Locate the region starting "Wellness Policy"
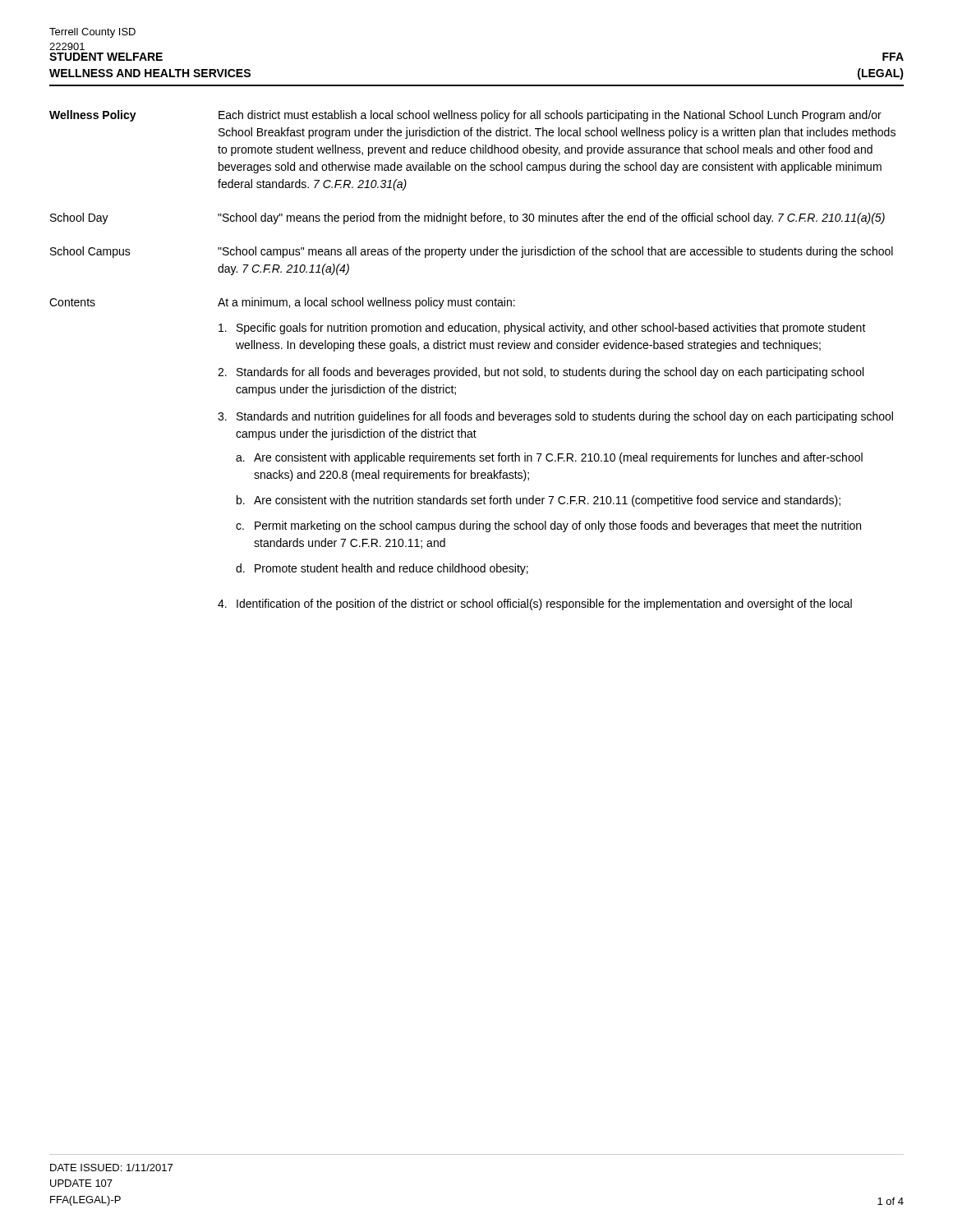Screen dimensions: 1232x953 pyautogui.click(x=93, y=115)
